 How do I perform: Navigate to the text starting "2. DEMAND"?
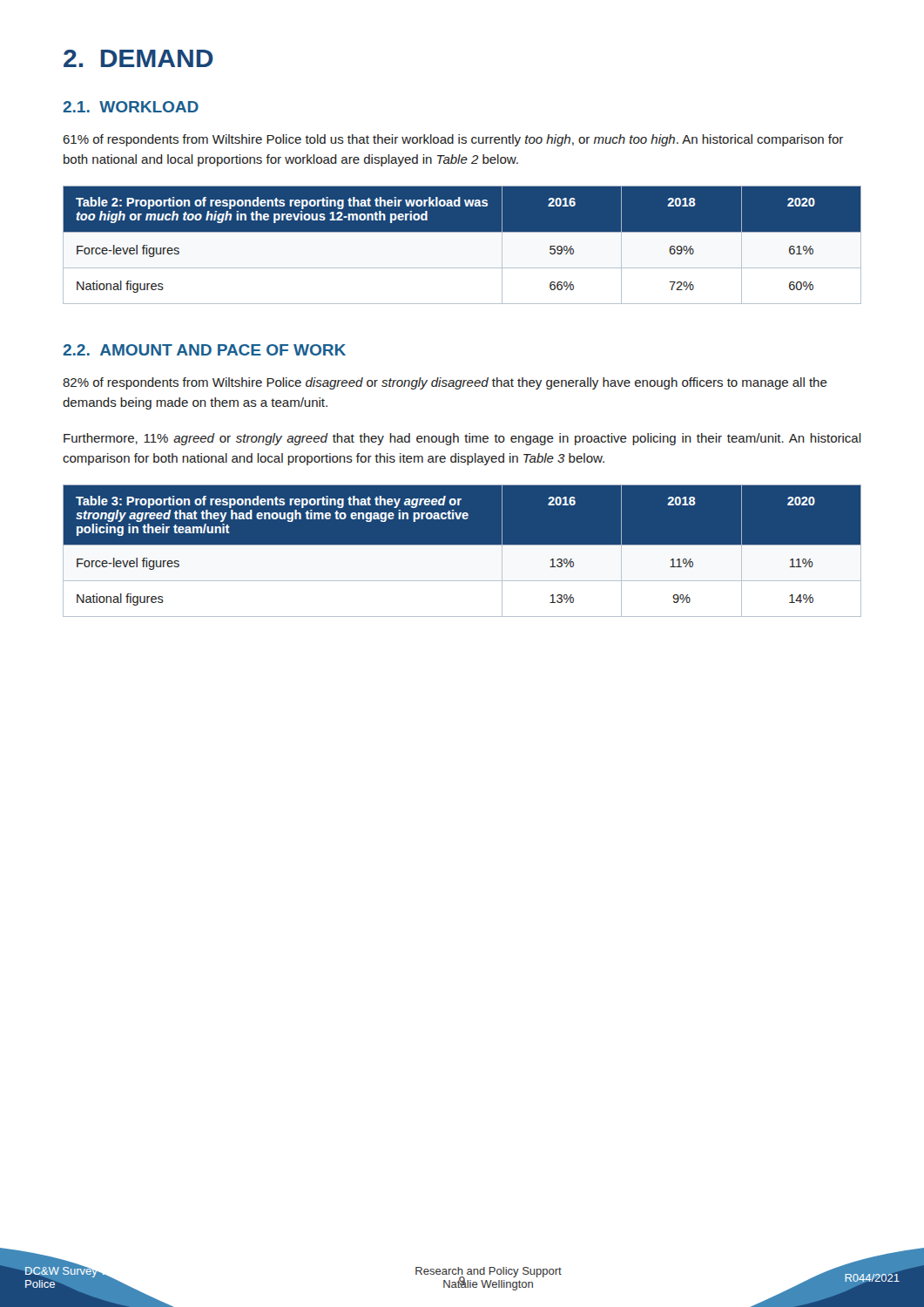138,58
